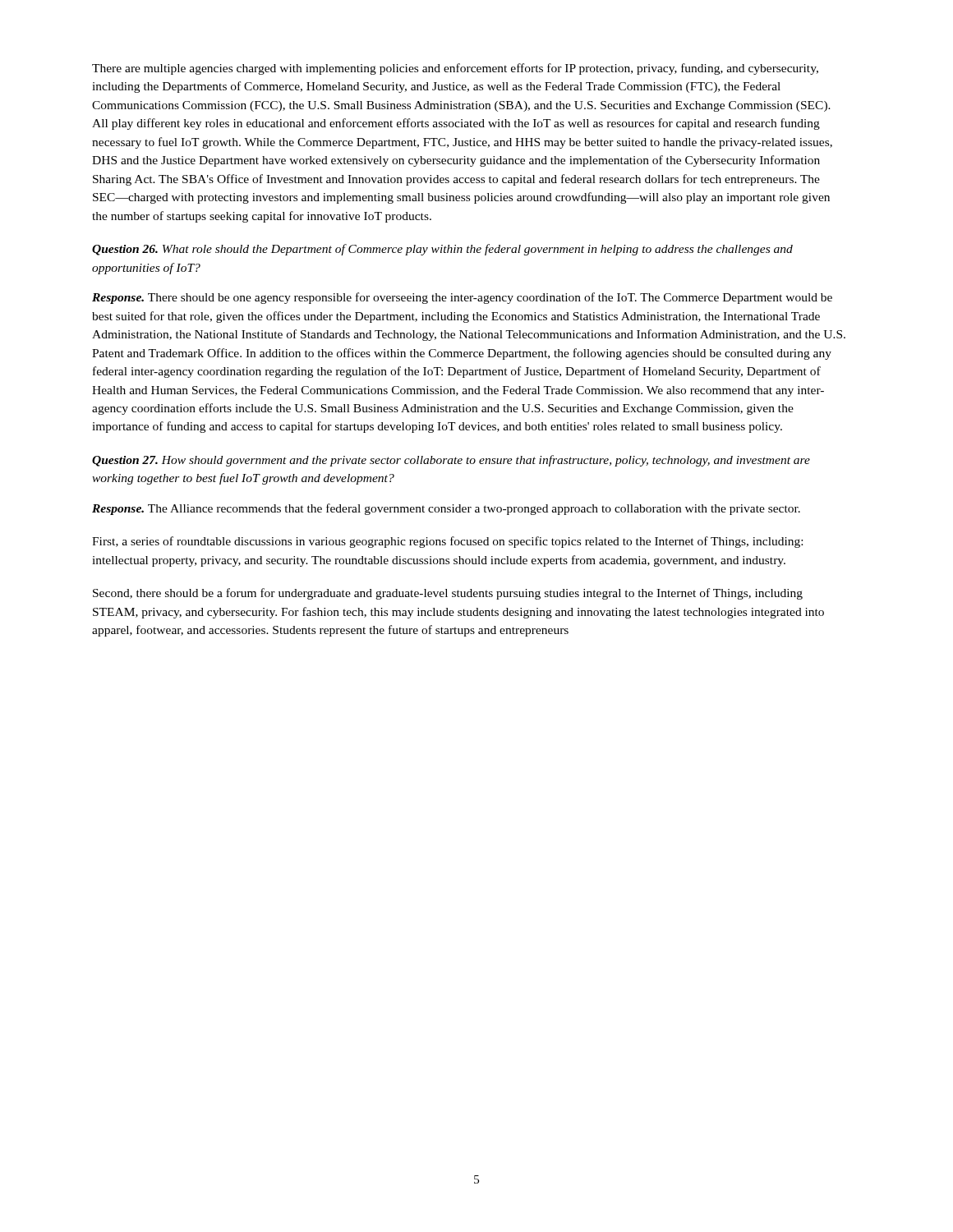Select the block starting "Second, there should be a"
Screen dimensions: 1232x953
click(x=458, y=611)
